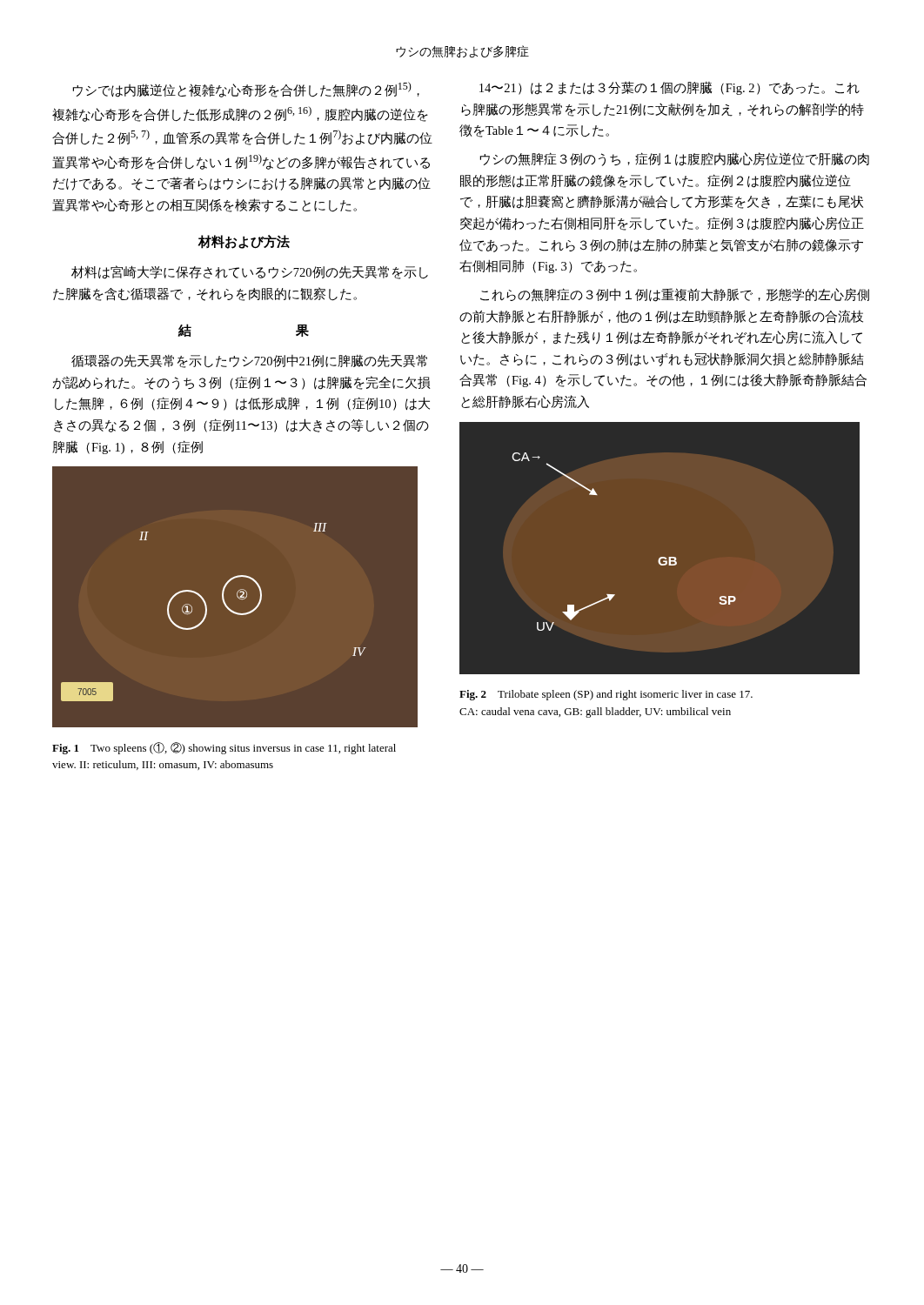Point to the caption beginning "Fig. 2 Trilobate spleen (SP) and"
Screen dimensions: 1305x924
606,703
